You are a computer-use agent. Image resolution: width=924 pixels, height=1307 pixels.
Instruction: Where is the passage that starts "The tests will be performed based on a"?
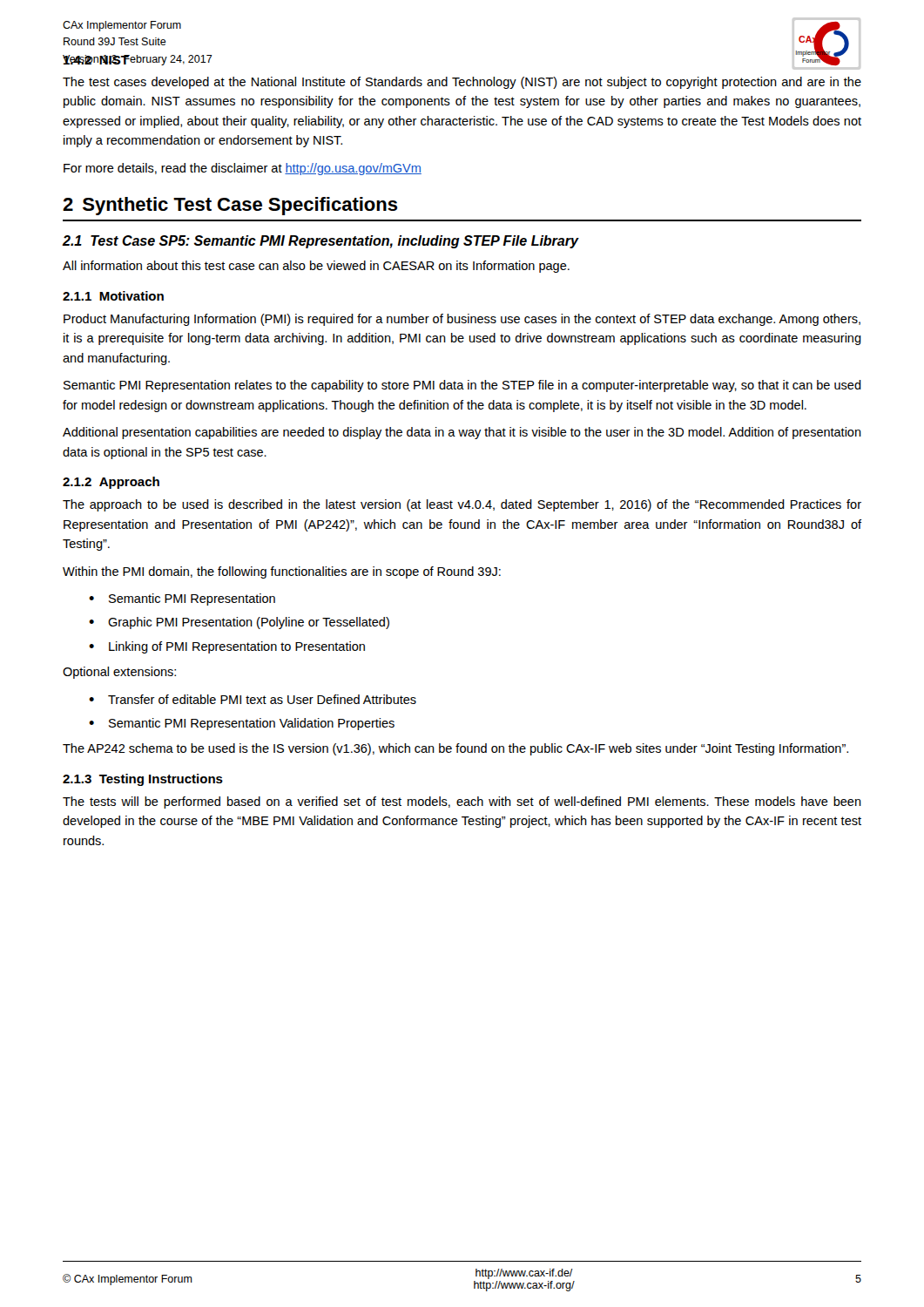tap(462, 821)
